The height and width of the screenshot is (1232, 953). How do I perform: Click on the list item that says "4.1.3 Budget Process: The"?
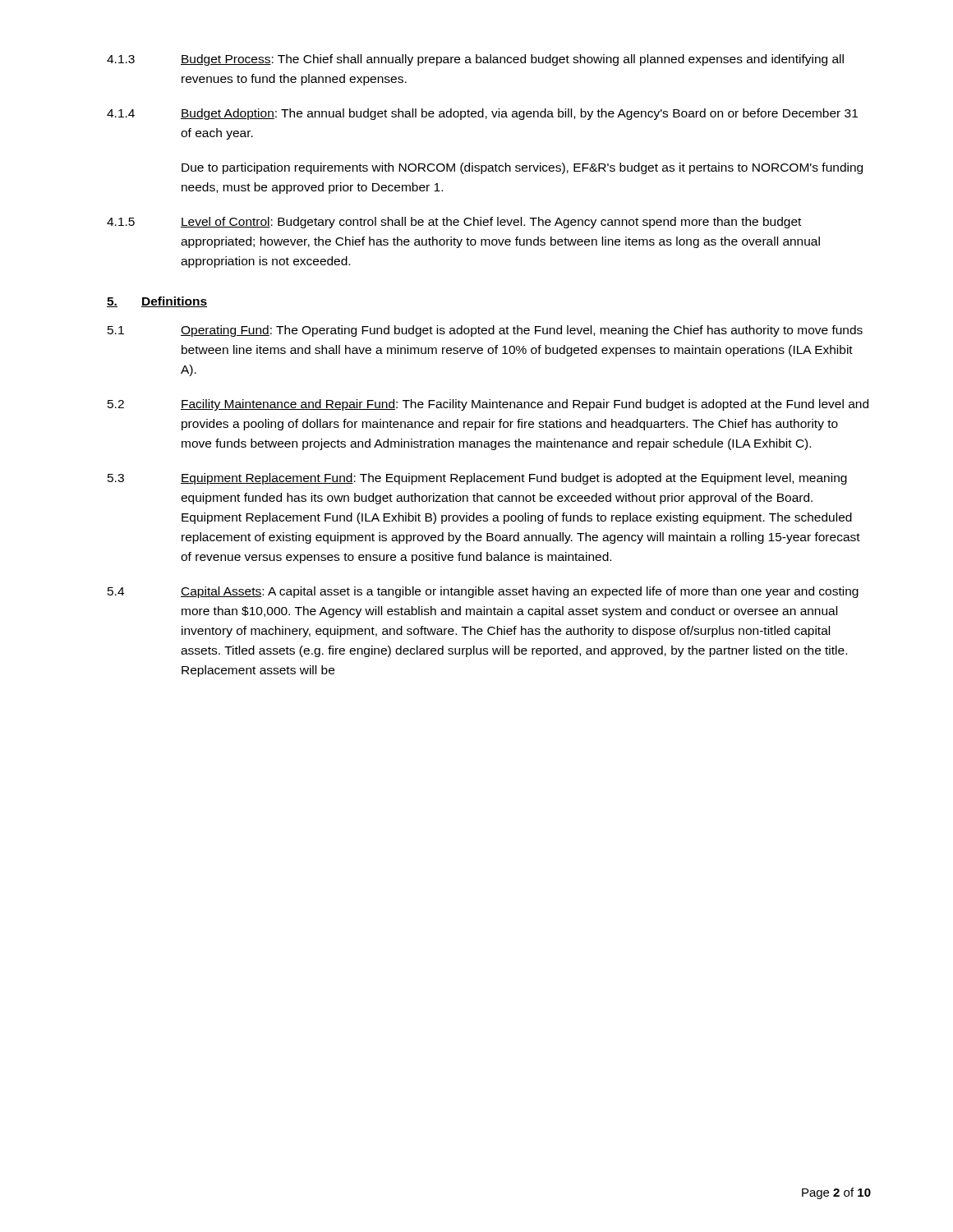pos(489,69)
